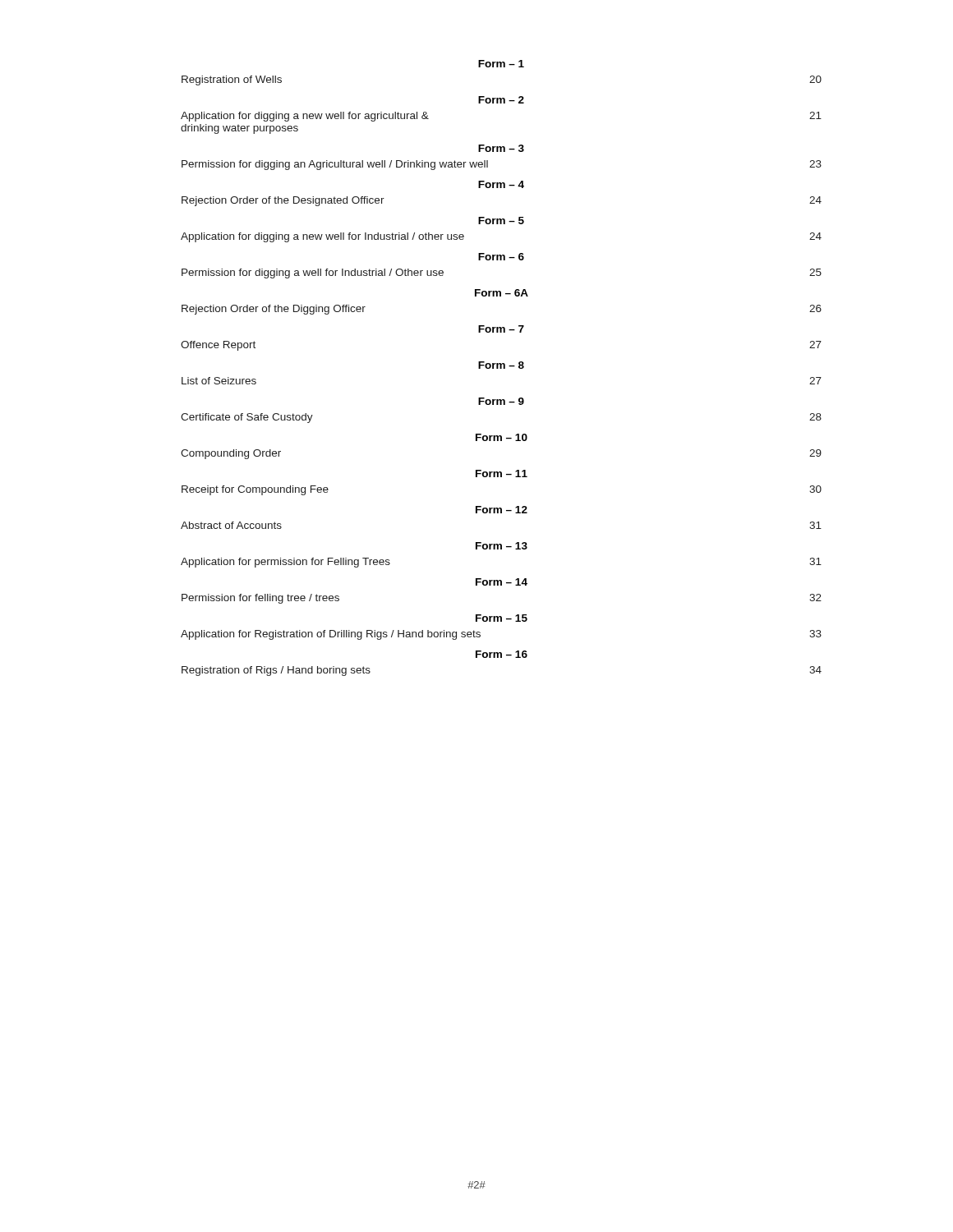953x1232 pixels.
Task: Locate the block starting "Form – 15"
Action: tap(501, 618)
